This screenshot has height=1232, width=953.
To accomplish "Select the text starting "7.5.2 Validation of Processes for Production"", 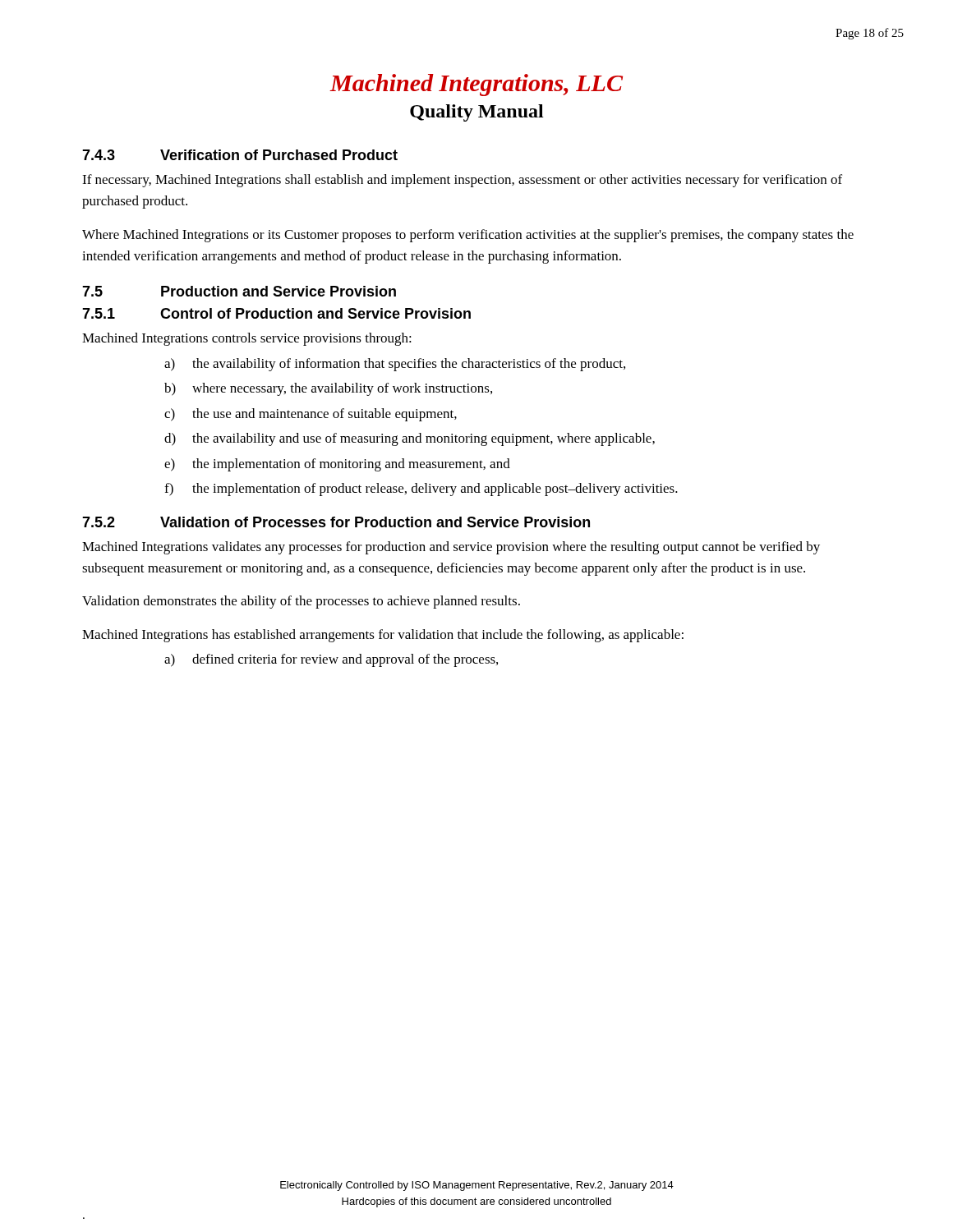I will pyautogui.click(x=337, y=522).
